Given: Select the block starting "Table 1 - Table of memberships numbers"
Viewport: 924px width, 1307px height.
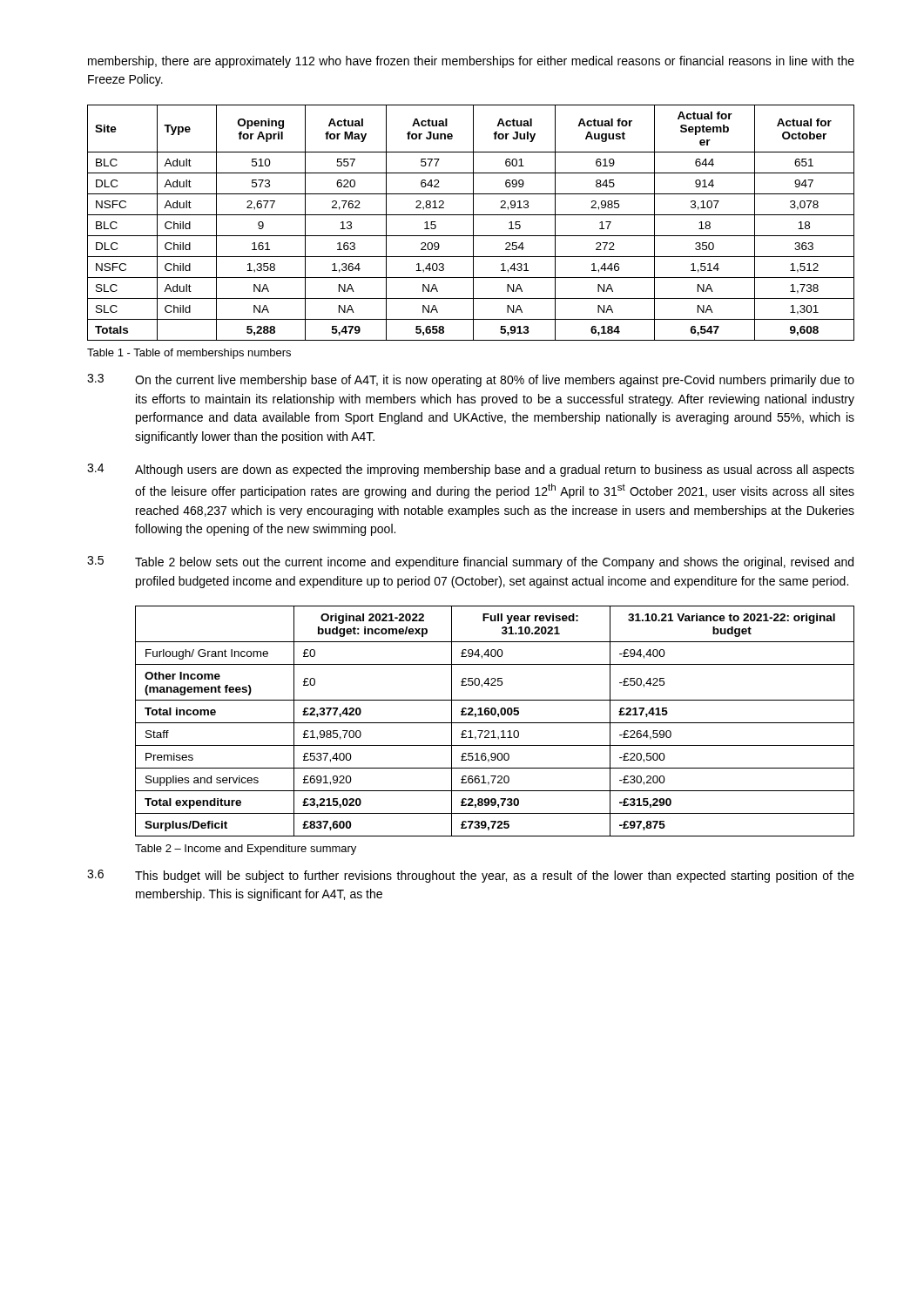Looking at the screenshot, I should 189,352.
